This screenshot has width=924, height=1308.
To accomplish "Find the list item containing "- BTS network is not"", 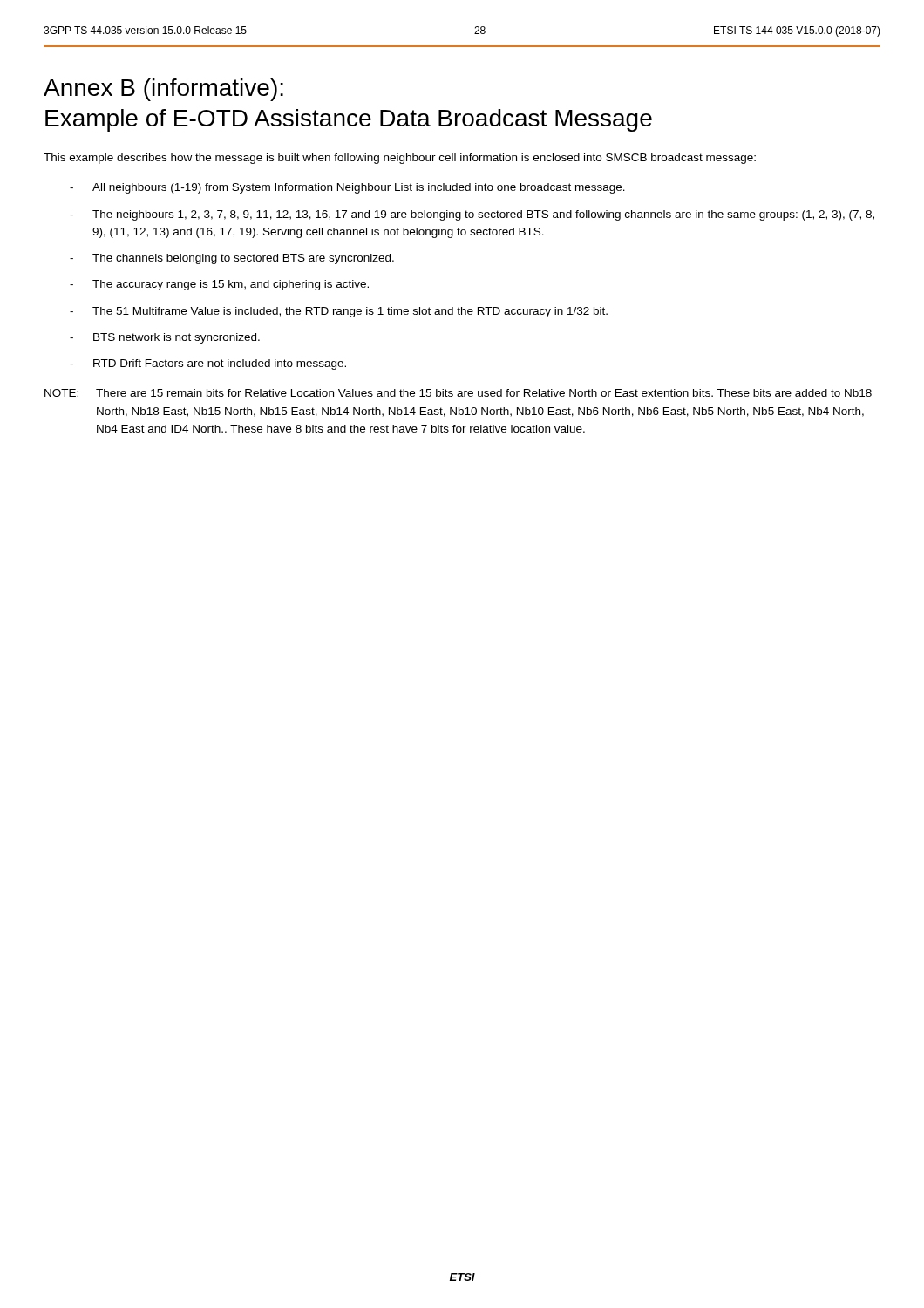I will (x=165, y=338).
